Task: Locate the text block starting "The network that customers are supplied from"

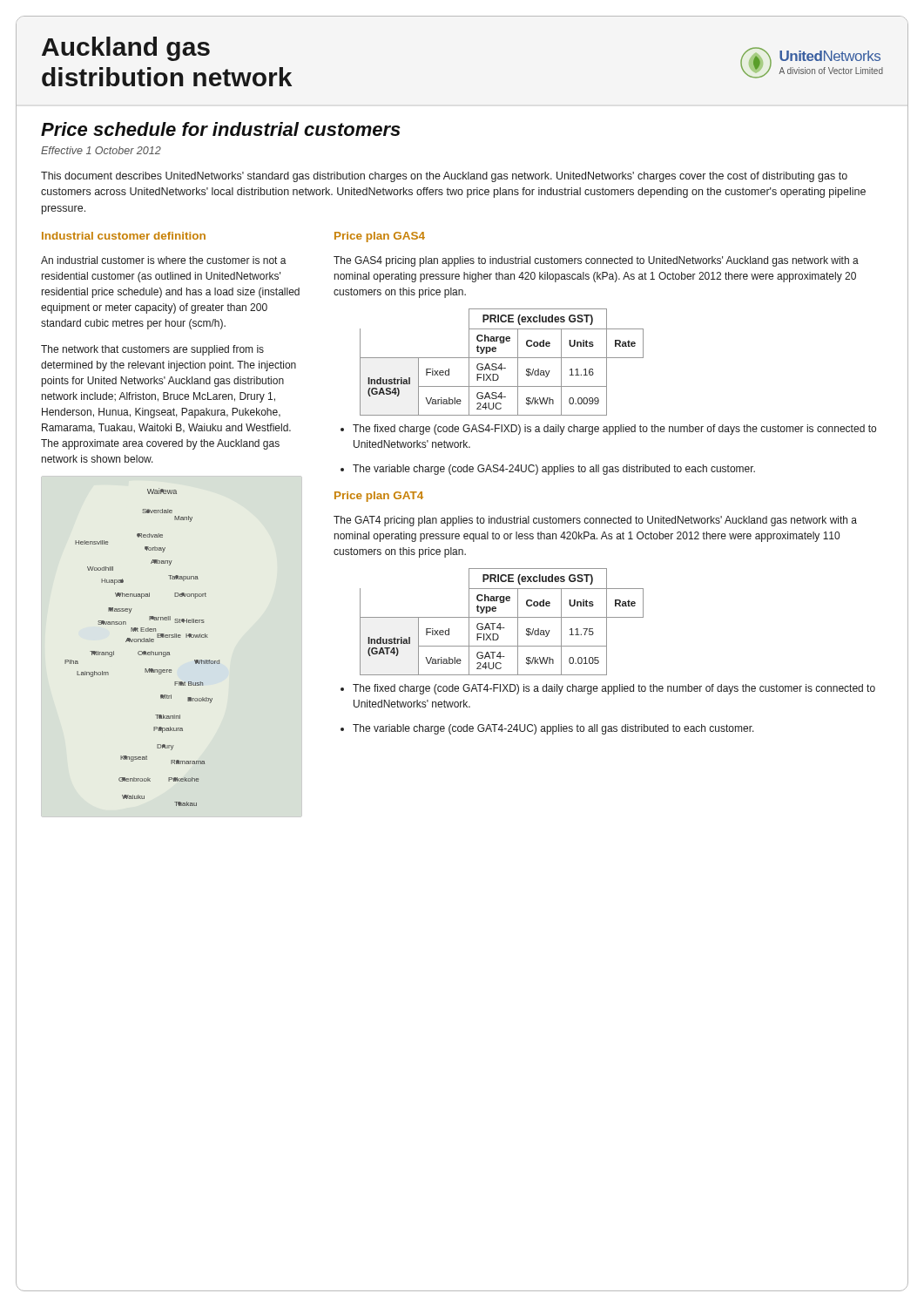Action: 176,404
